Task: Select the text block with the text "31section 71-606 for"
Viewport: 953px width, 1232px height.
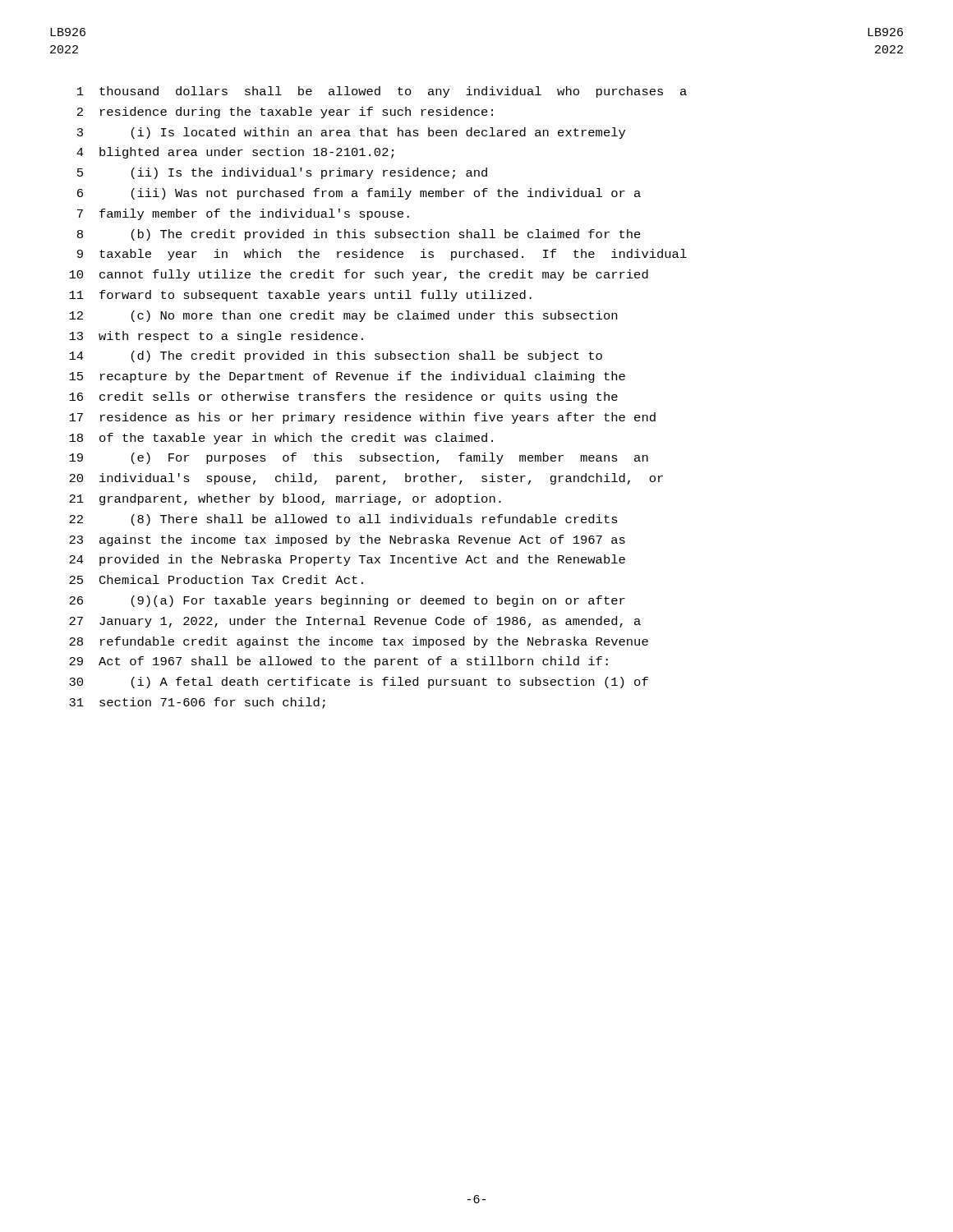Action: point(197,703)
